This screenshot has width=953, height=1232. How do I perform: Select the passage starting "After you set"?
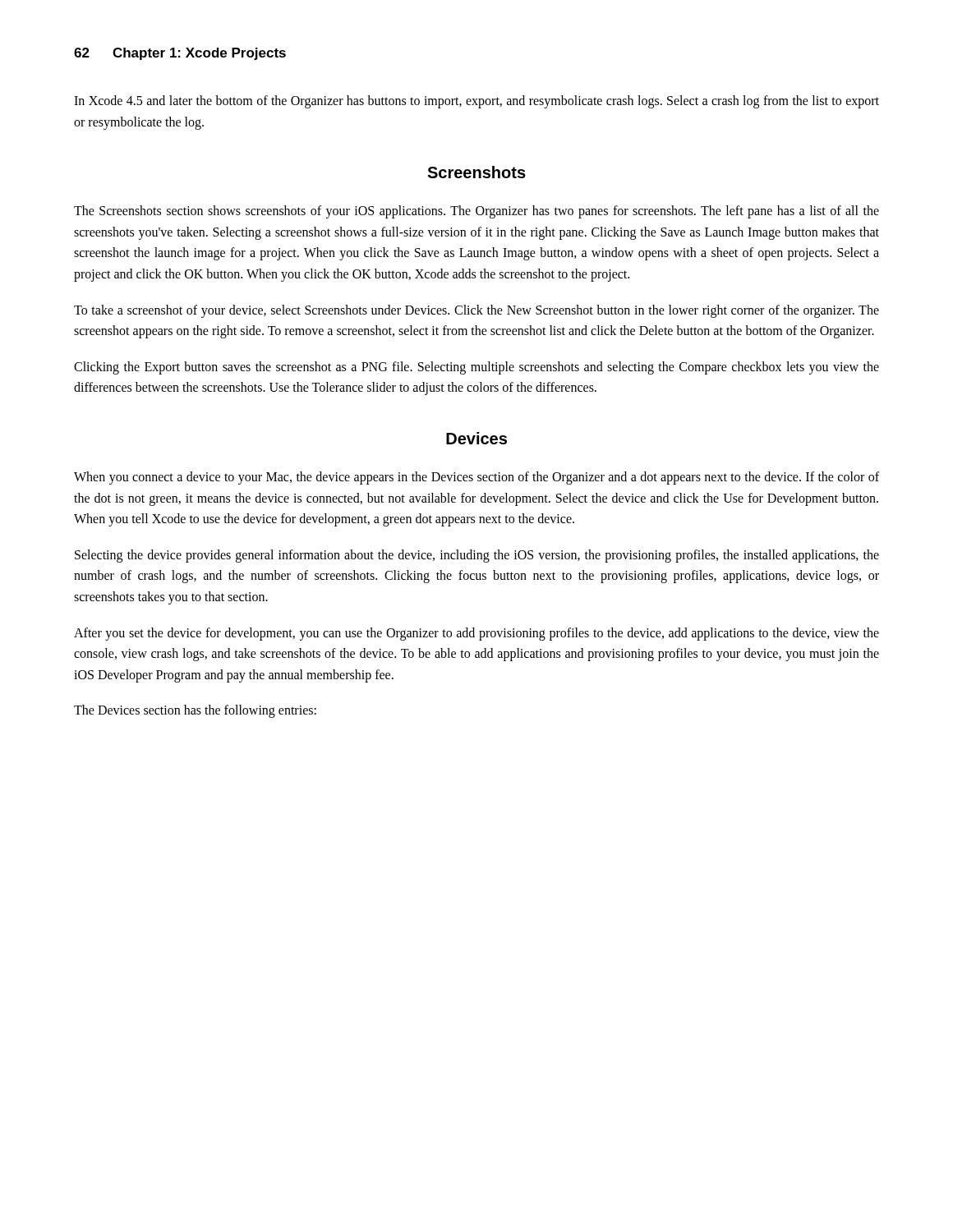click(x=476, y=653)
